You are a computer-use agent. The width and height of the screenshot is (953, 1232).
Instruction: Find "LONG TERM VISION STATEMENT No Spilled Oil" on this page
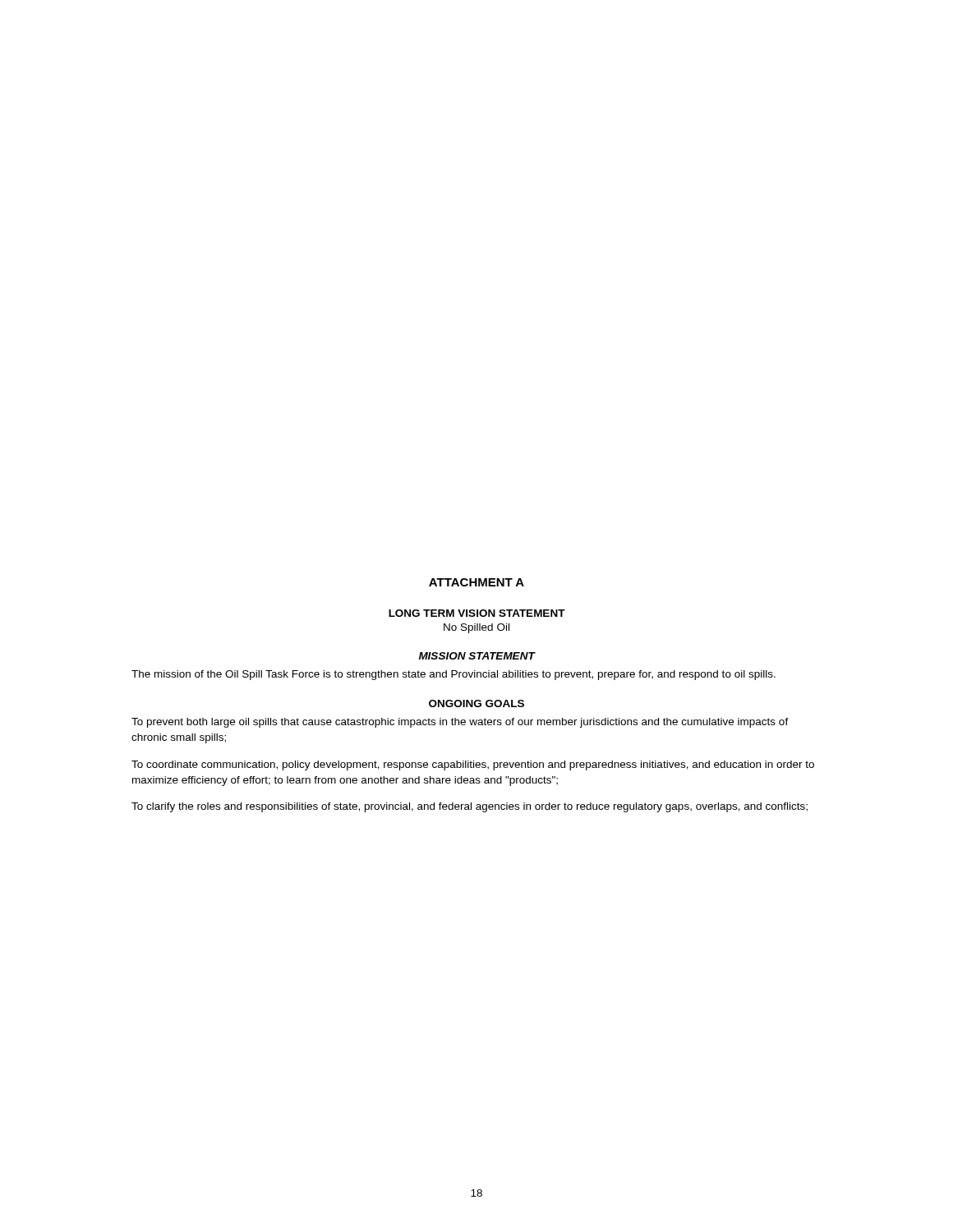click(476, 620)
